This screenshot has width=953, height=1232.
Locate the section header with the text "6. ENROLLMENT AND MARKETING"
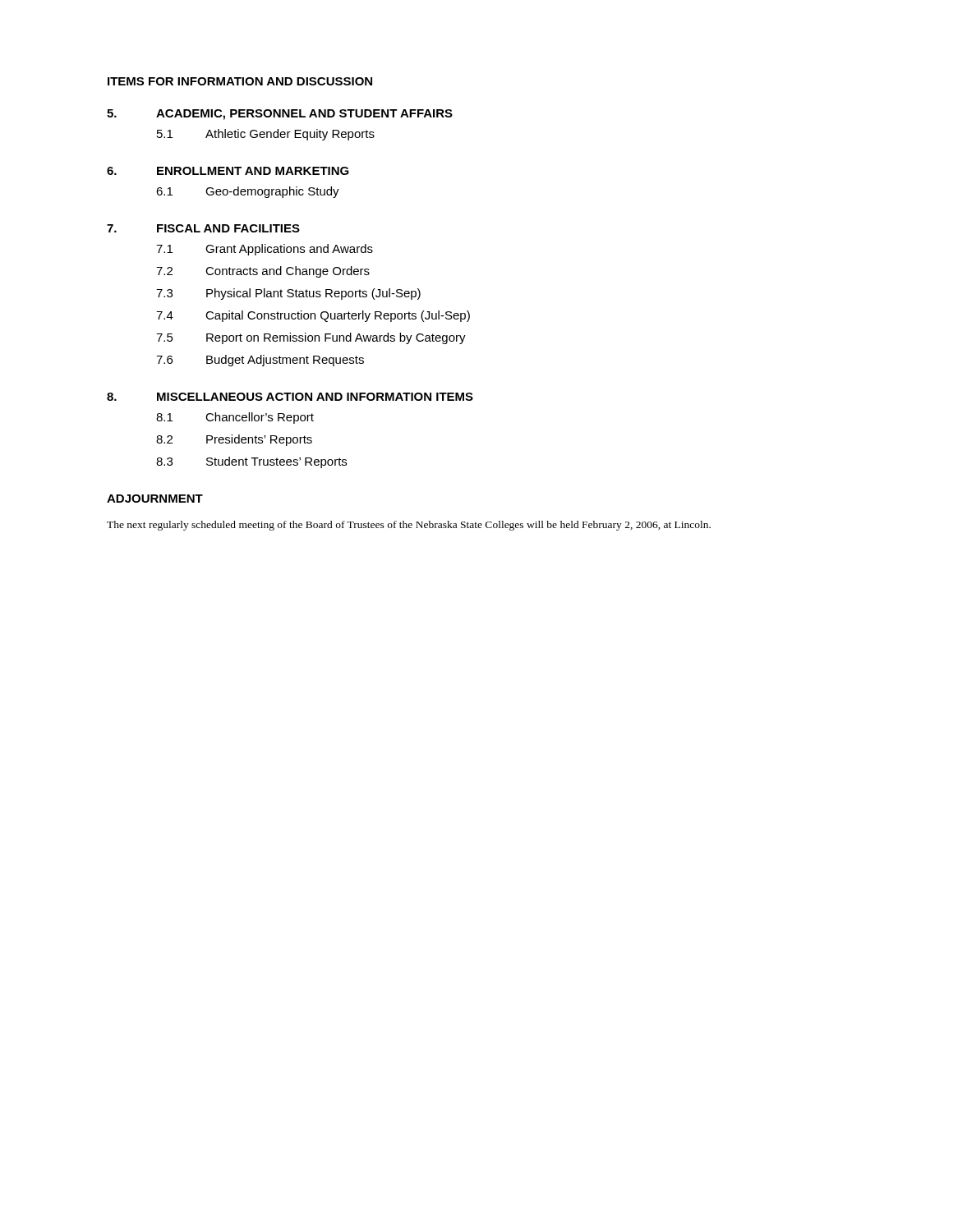[x=228, y=170]
